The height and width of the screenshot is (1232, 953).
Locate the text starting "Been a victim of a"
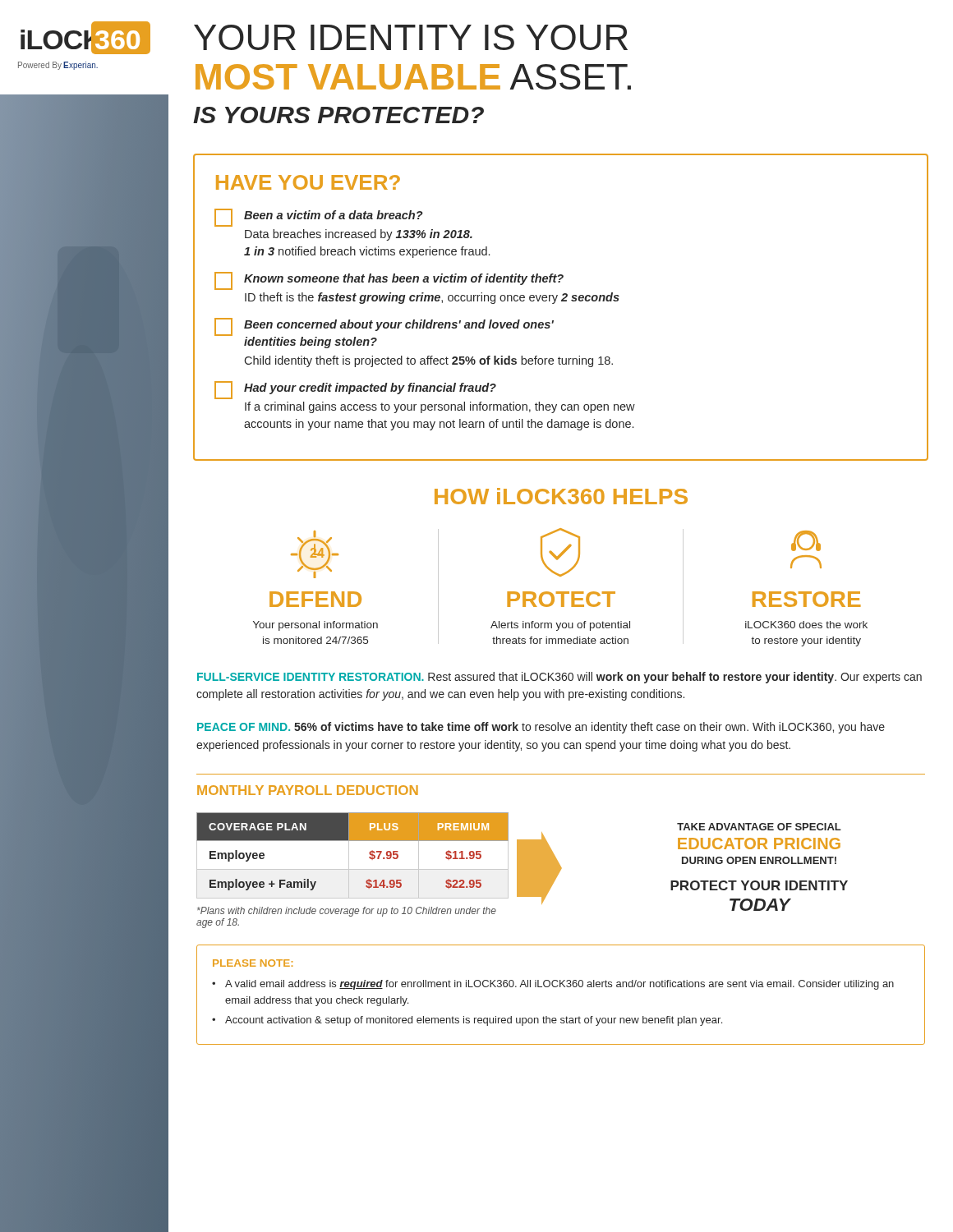[353, 234]
